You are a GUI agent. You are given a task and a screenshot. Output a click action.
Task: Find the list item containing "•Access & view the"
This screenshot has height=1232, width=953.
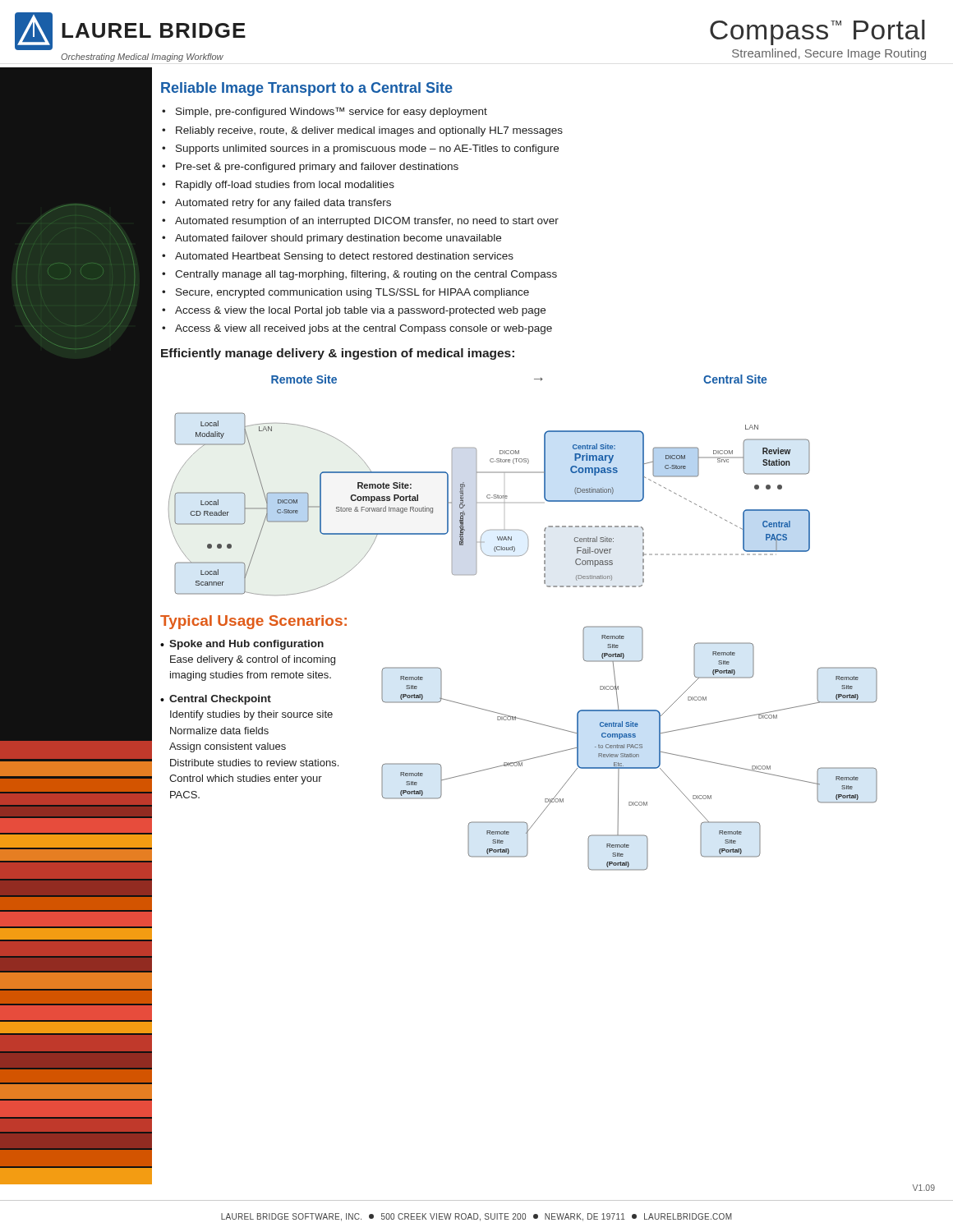pyautogui.click(x=548, y=311)
